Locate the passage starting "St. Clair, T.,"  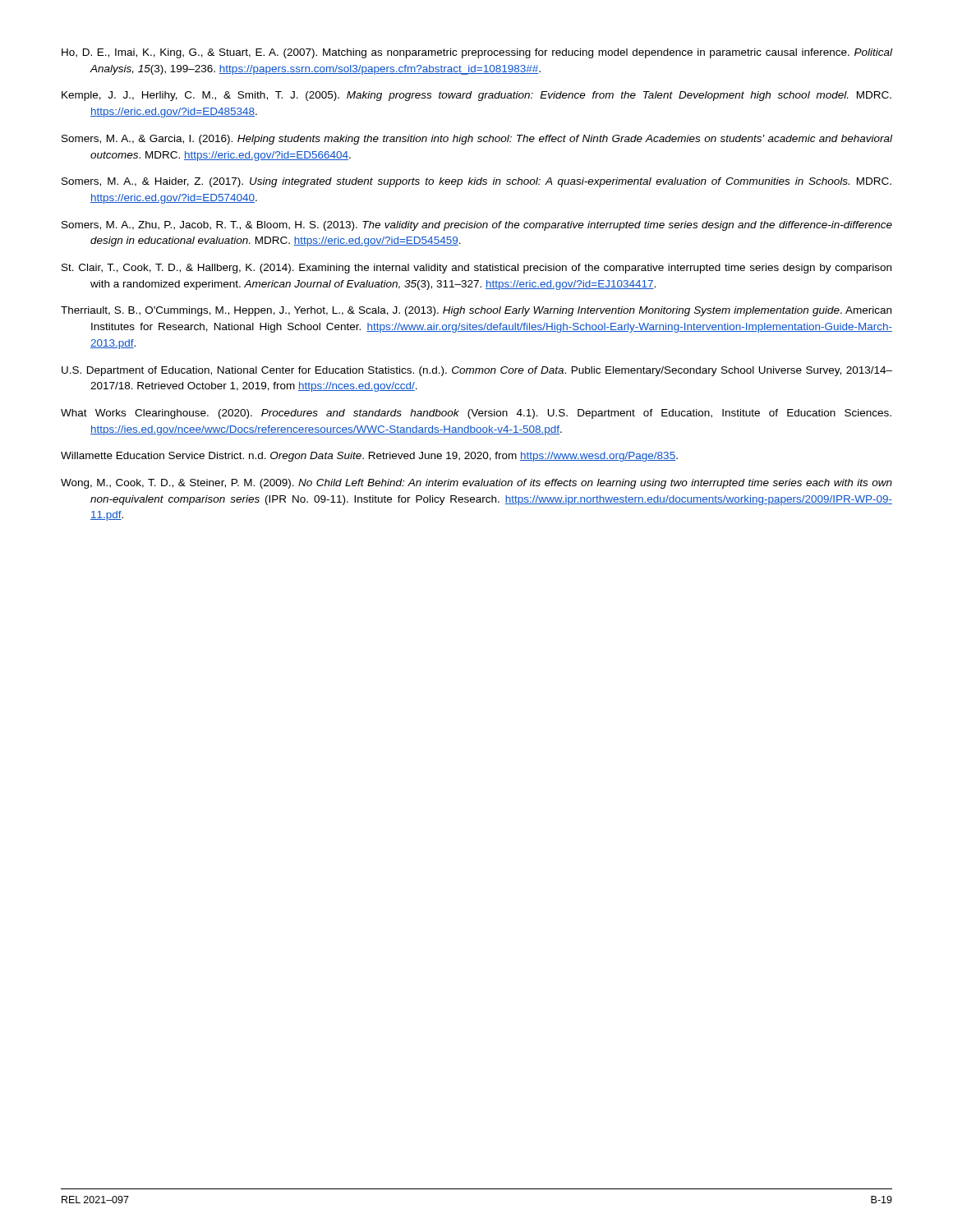coord(476,275)
